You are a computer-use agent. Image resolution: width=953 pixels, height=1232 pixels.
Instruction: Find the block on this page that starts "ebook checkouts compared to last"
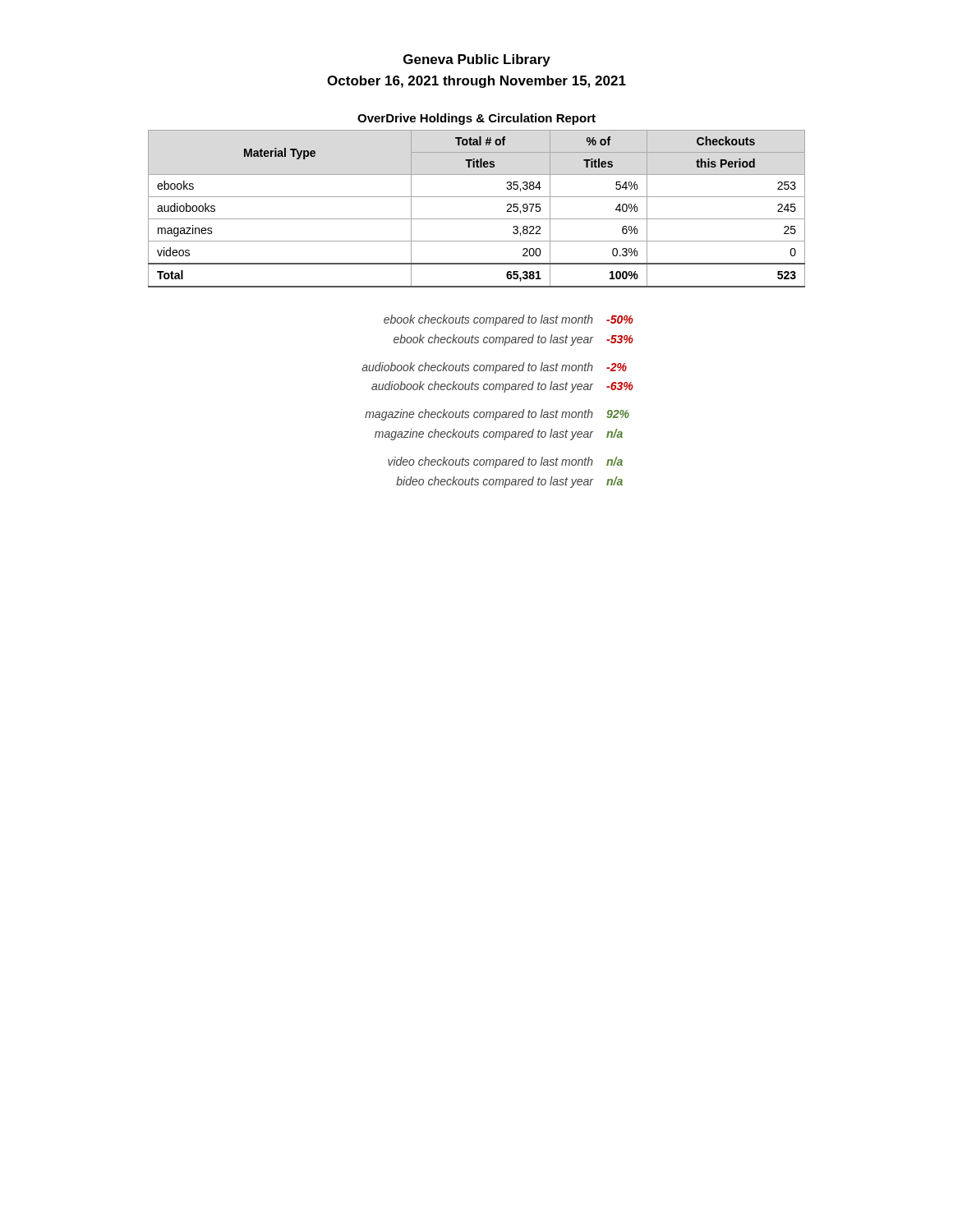tap(476, 401)
